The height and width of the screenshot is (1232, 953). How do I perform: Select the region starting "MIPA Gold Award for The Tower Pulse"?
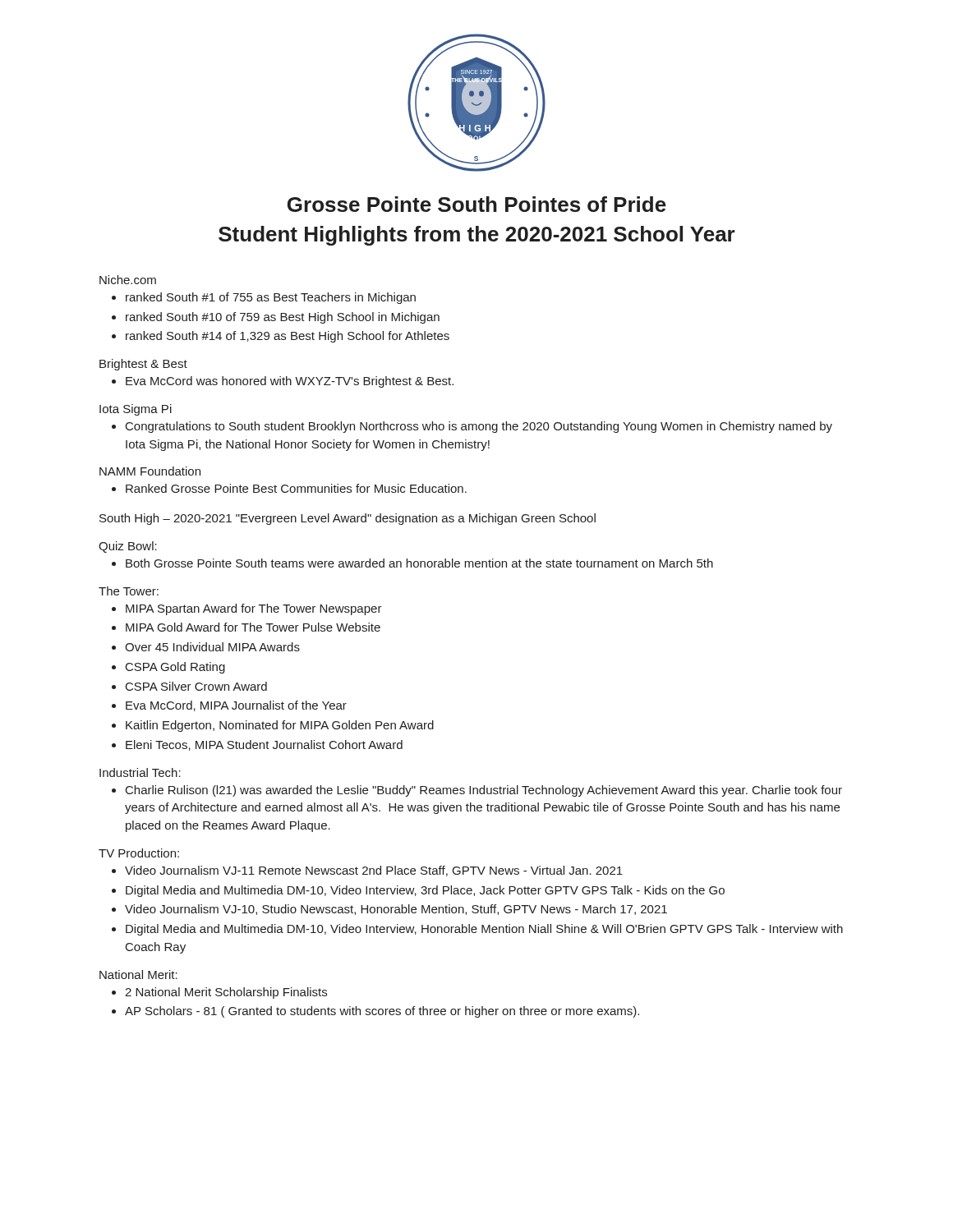coord(253,627)
